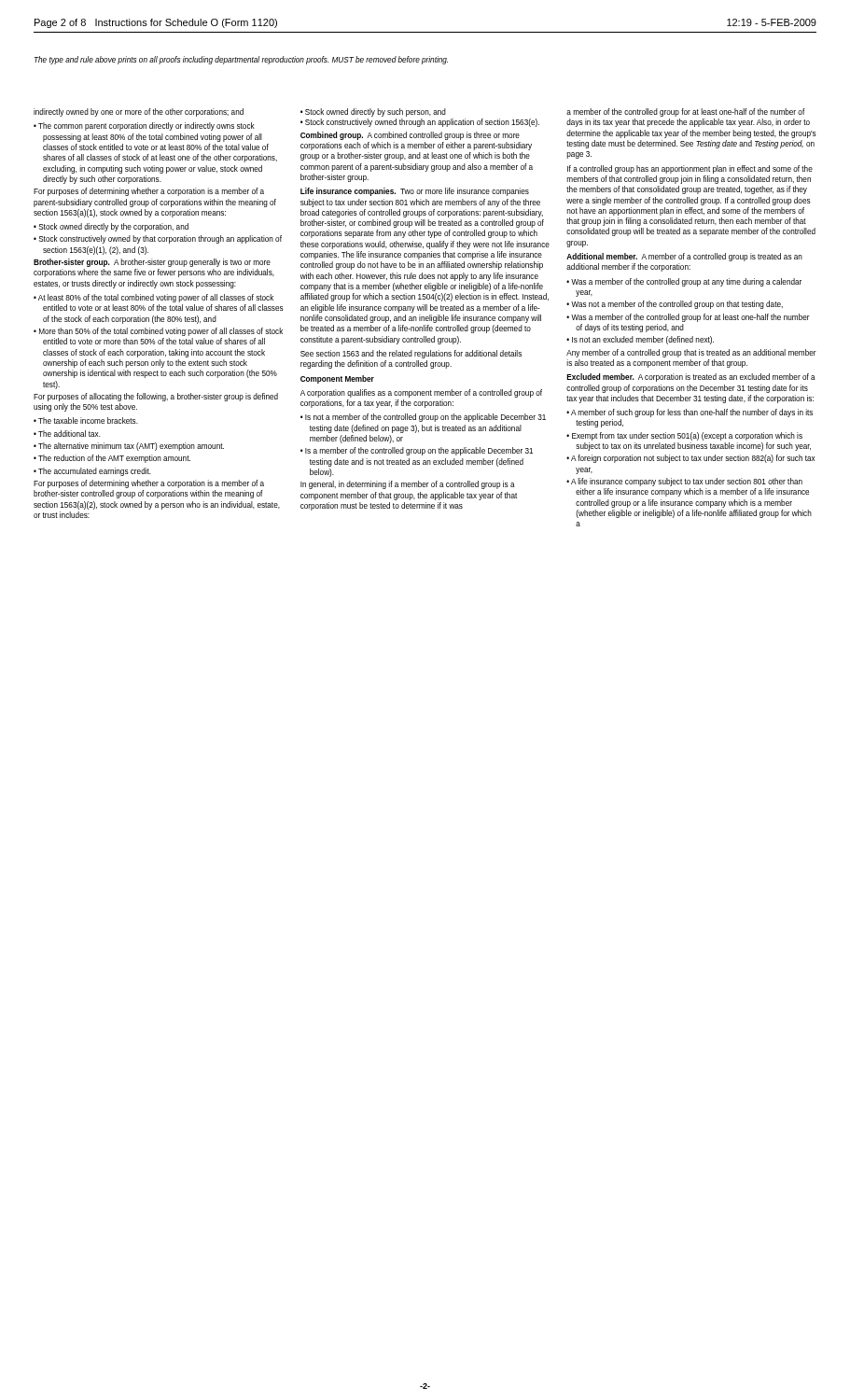Point to the block starting "Component Member"

(x=337, y=379)
